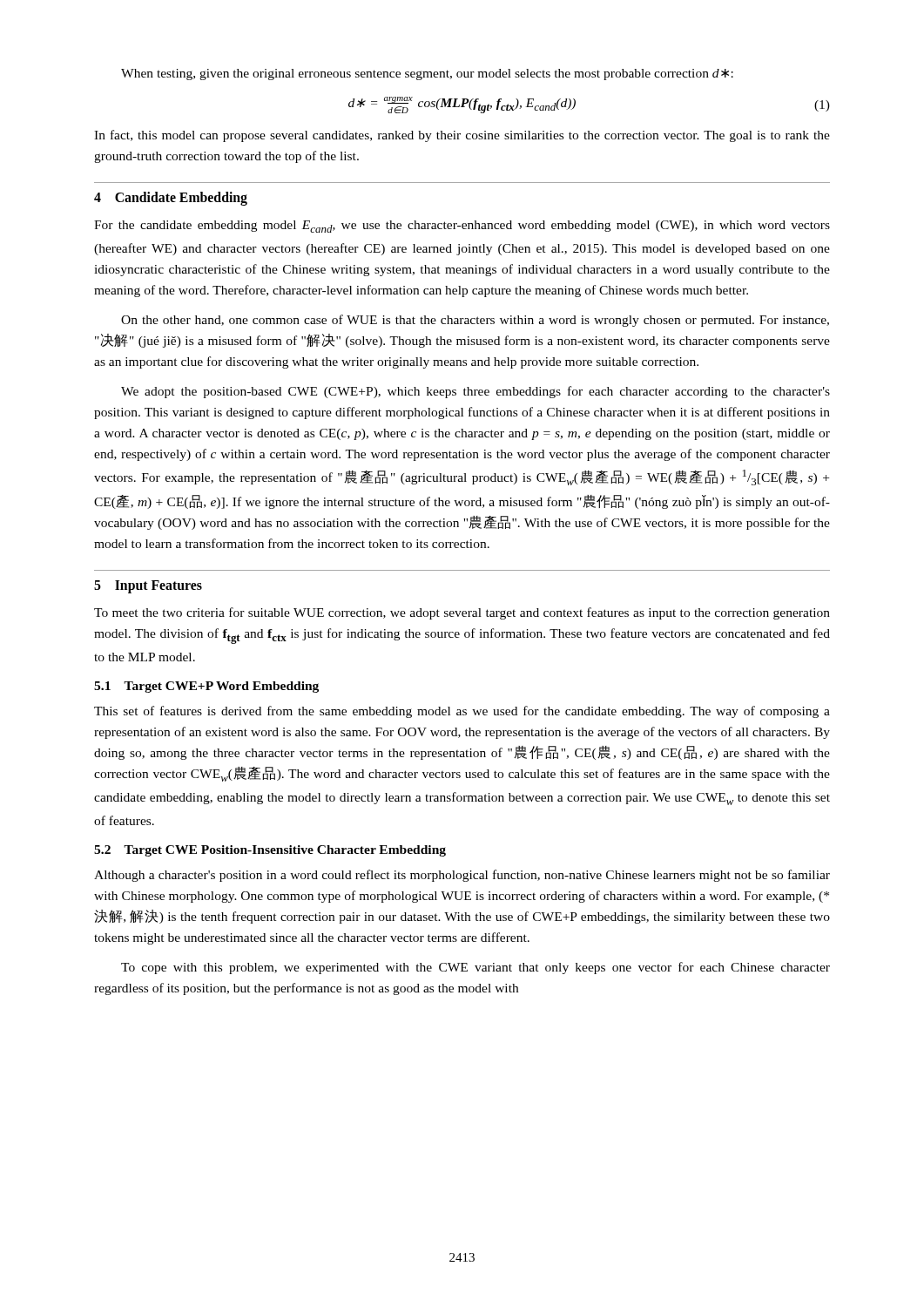Where does it say "5.1 Target CWE+P Word Embedding"?

[207, 685]
